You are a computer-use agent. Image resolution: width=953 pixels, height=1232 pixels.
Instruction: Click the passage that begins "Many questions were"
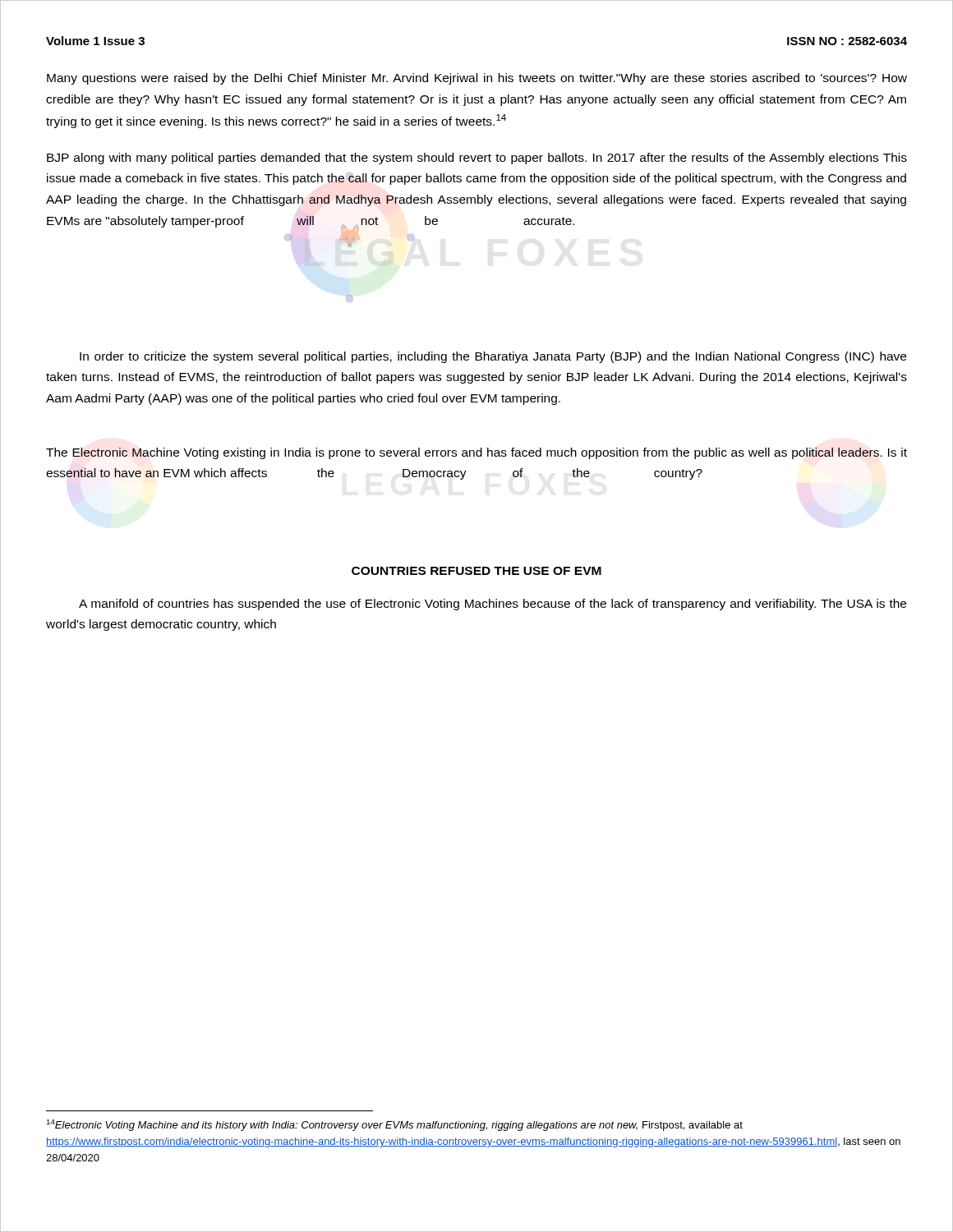476,99
